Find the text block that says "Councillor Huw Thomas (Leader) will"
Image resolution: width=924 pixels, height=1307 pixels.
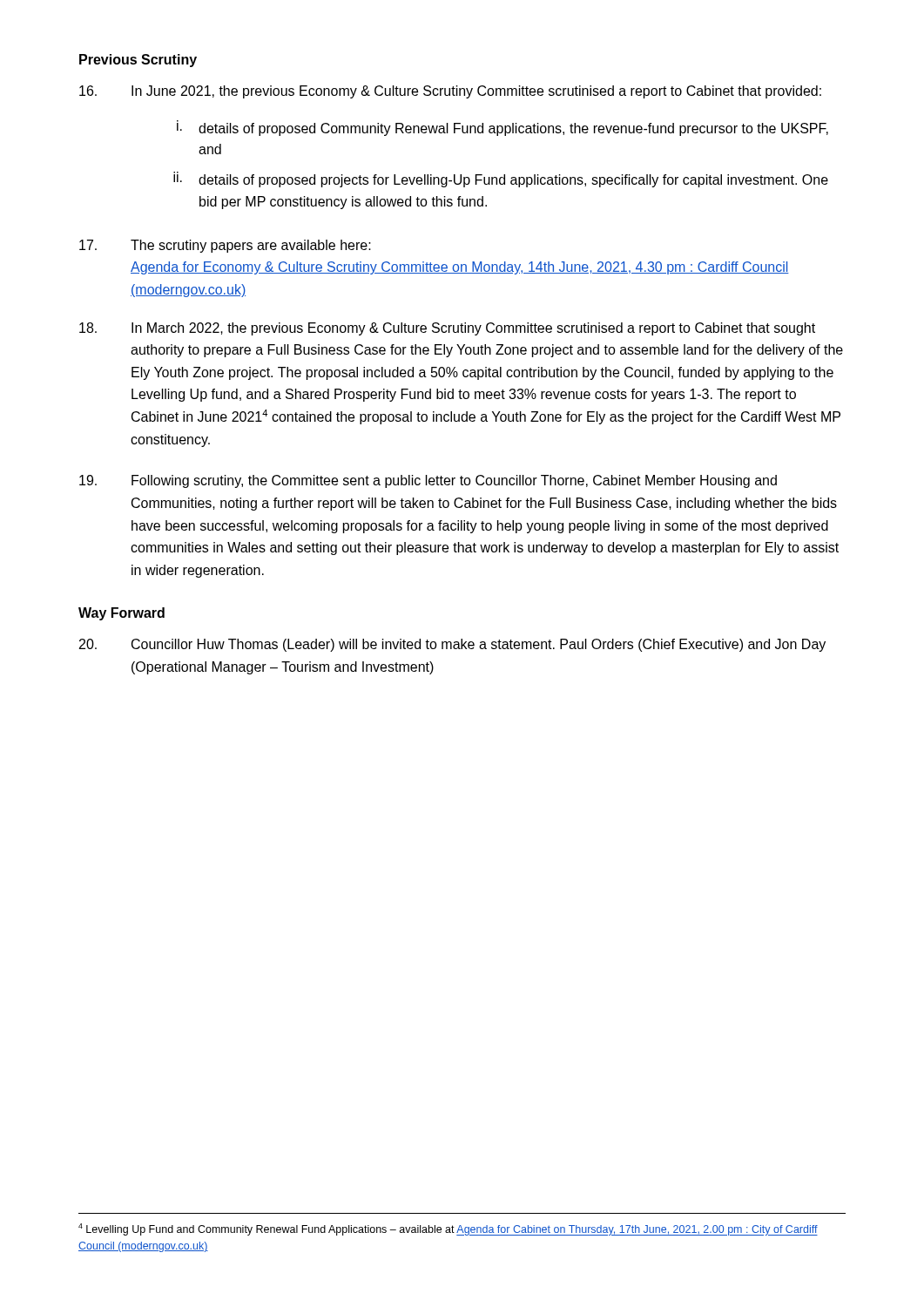462,656
